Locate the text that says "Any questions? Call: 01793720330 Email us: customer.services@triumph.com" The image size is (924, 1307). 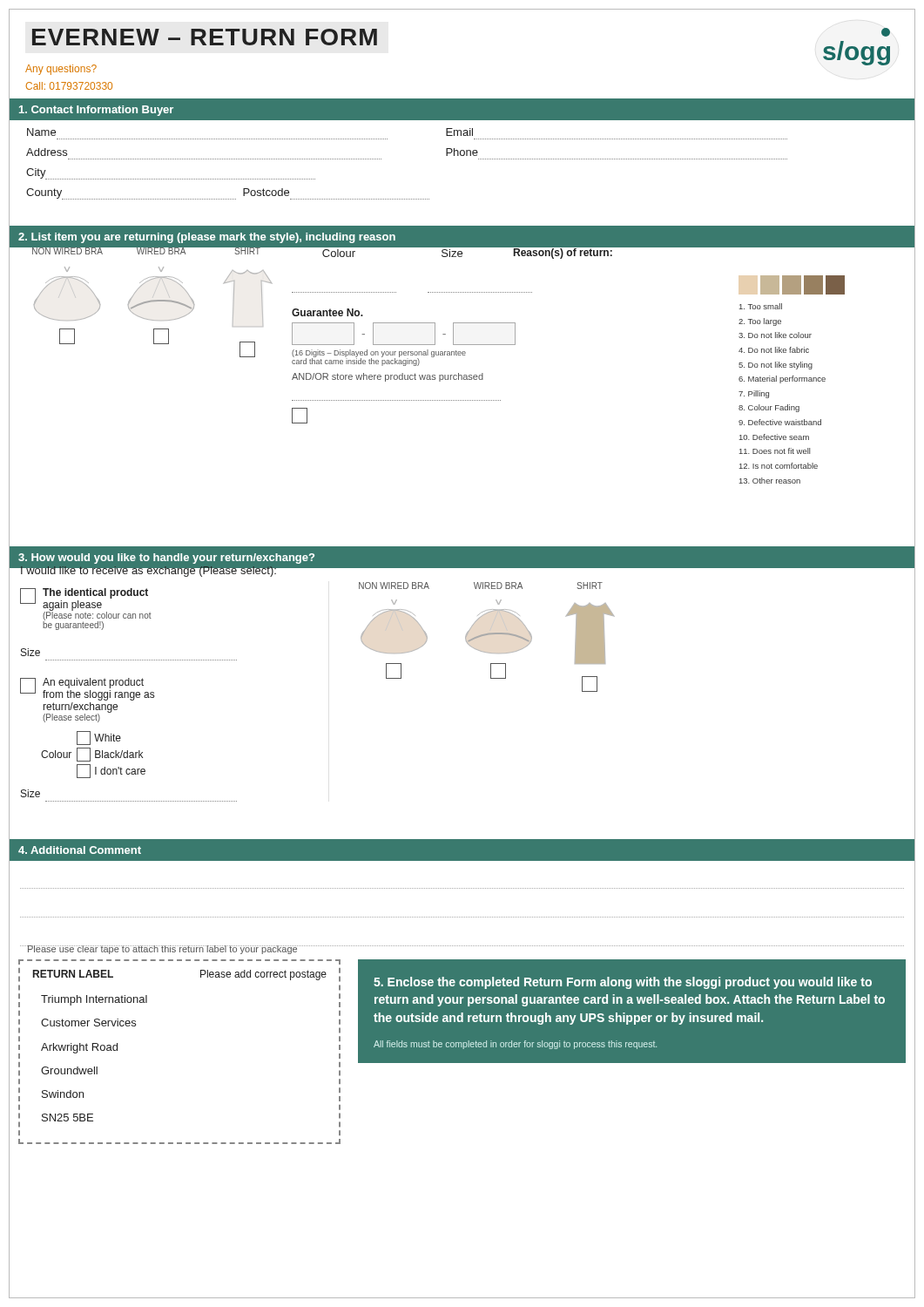(x=124, y=87)
